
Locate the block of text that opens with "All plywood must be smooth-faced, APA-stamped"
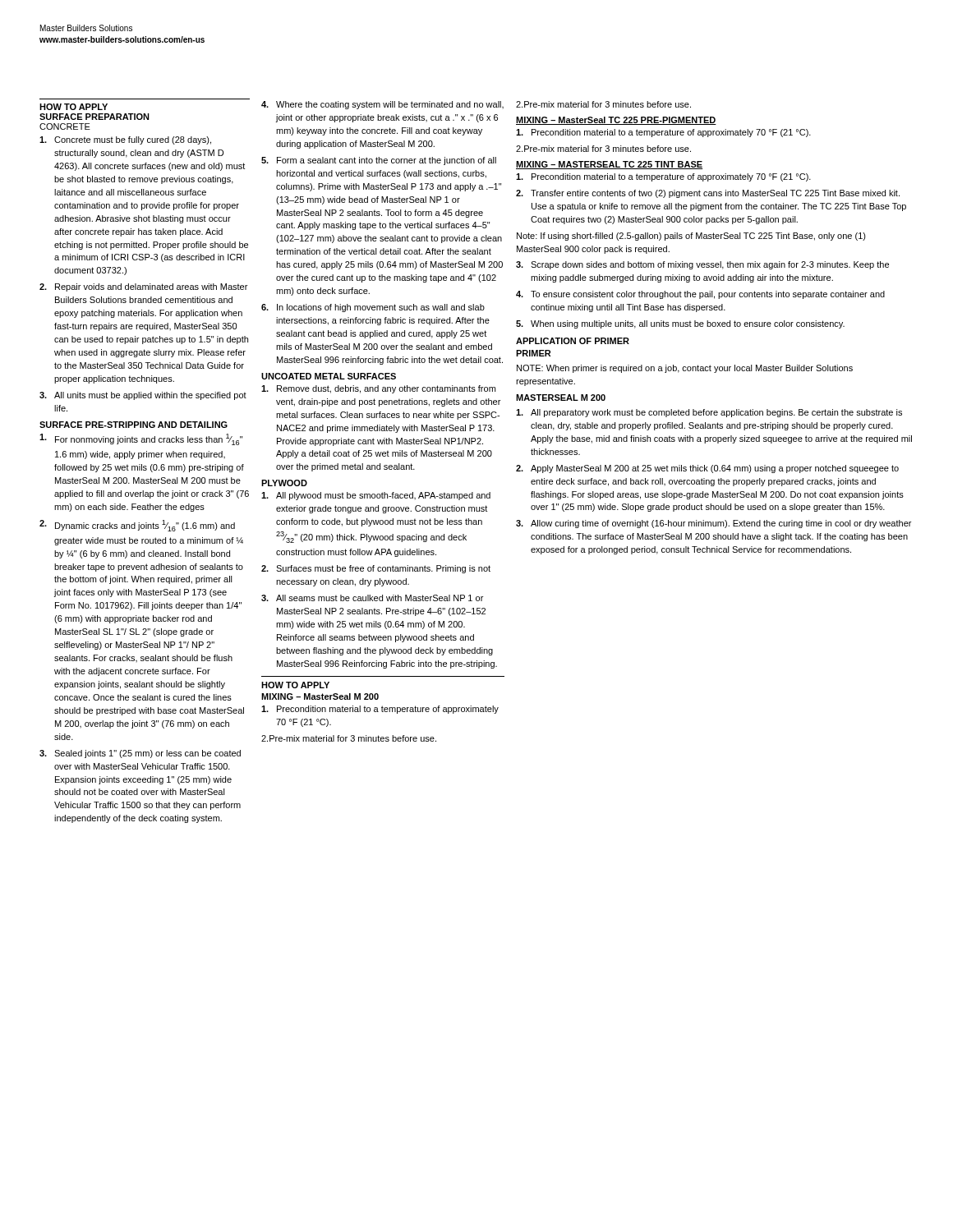pos(383,525)
